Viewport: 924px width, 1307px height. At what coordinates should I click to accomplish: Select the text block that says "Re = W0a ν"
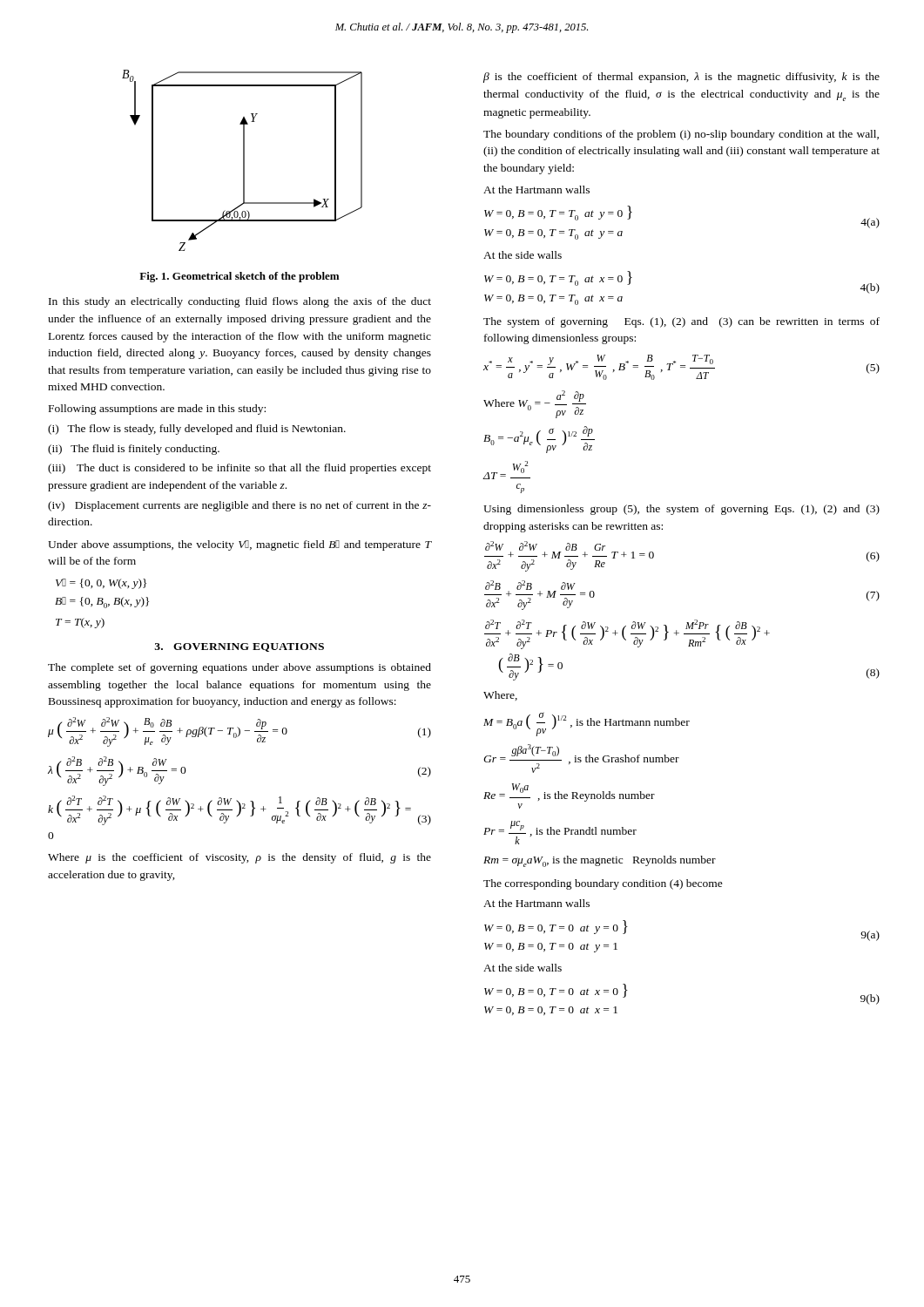[x=569, y=797]
